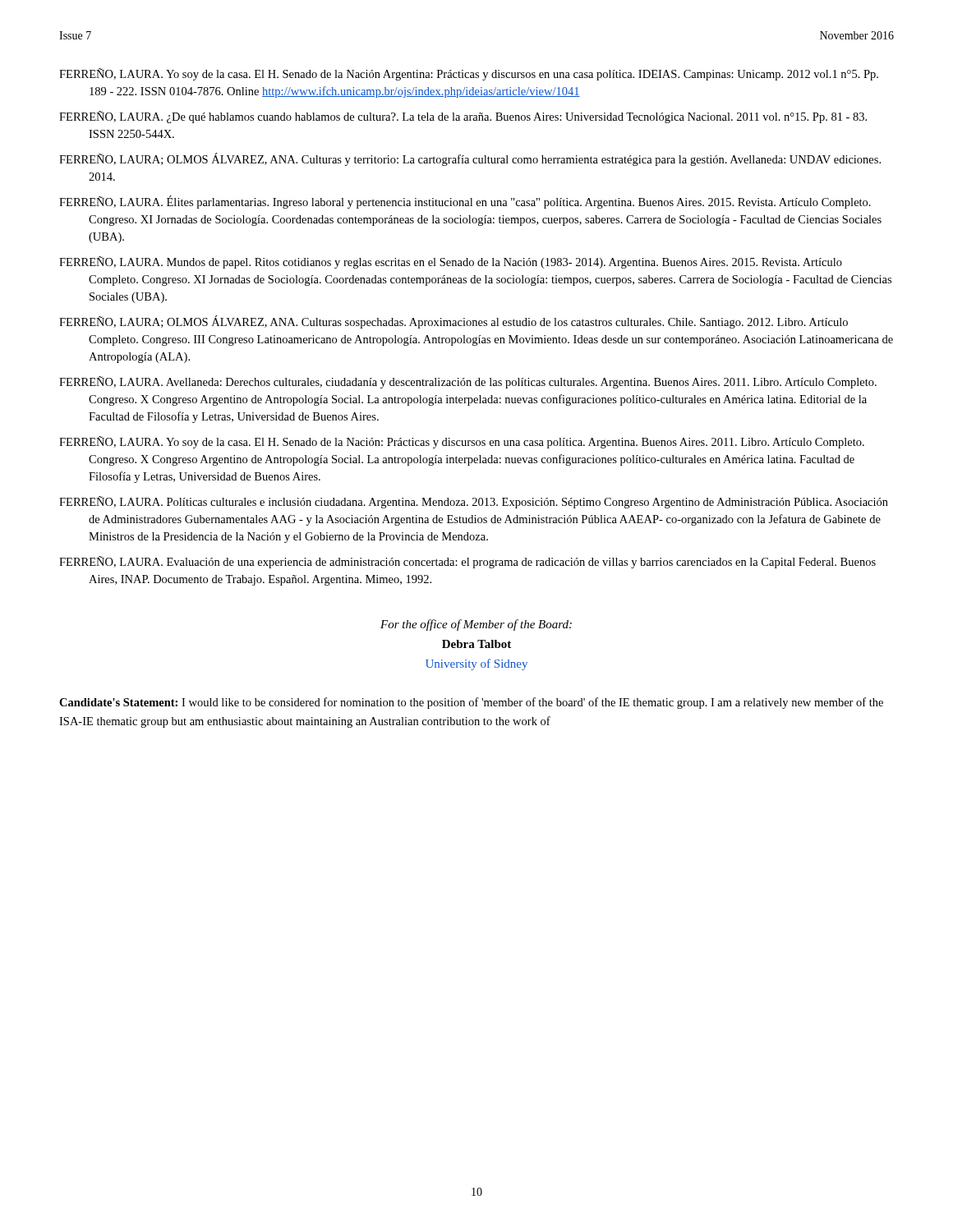The height and width of the screenshot is (1232, 953).
Task: Where is the passage that starts "FERREÑO, LAURA. Políticas"?
Action: (474, 519)
